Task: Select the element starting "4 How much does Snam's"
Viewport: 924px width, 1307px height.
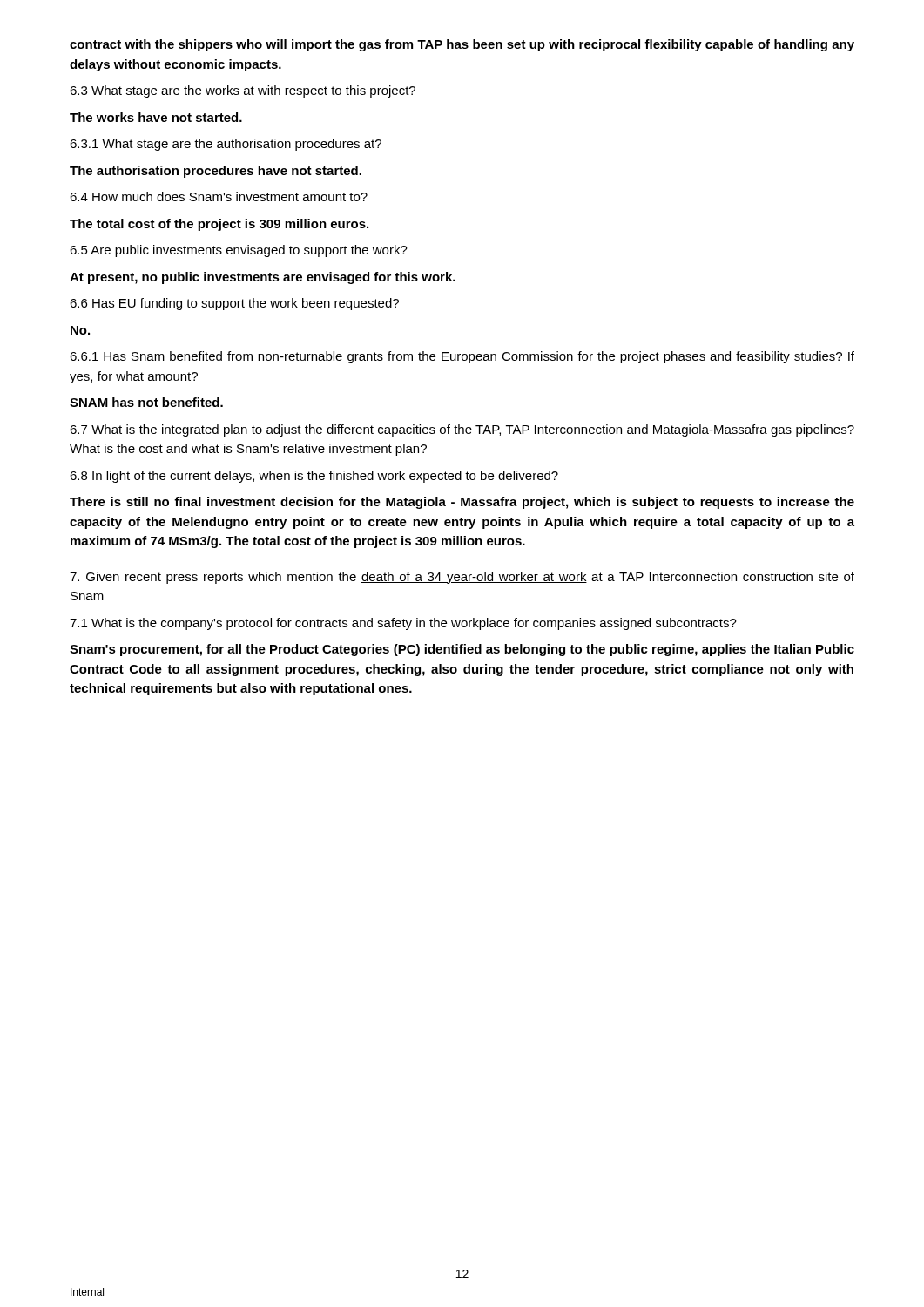Action: [x=219, y=196]
